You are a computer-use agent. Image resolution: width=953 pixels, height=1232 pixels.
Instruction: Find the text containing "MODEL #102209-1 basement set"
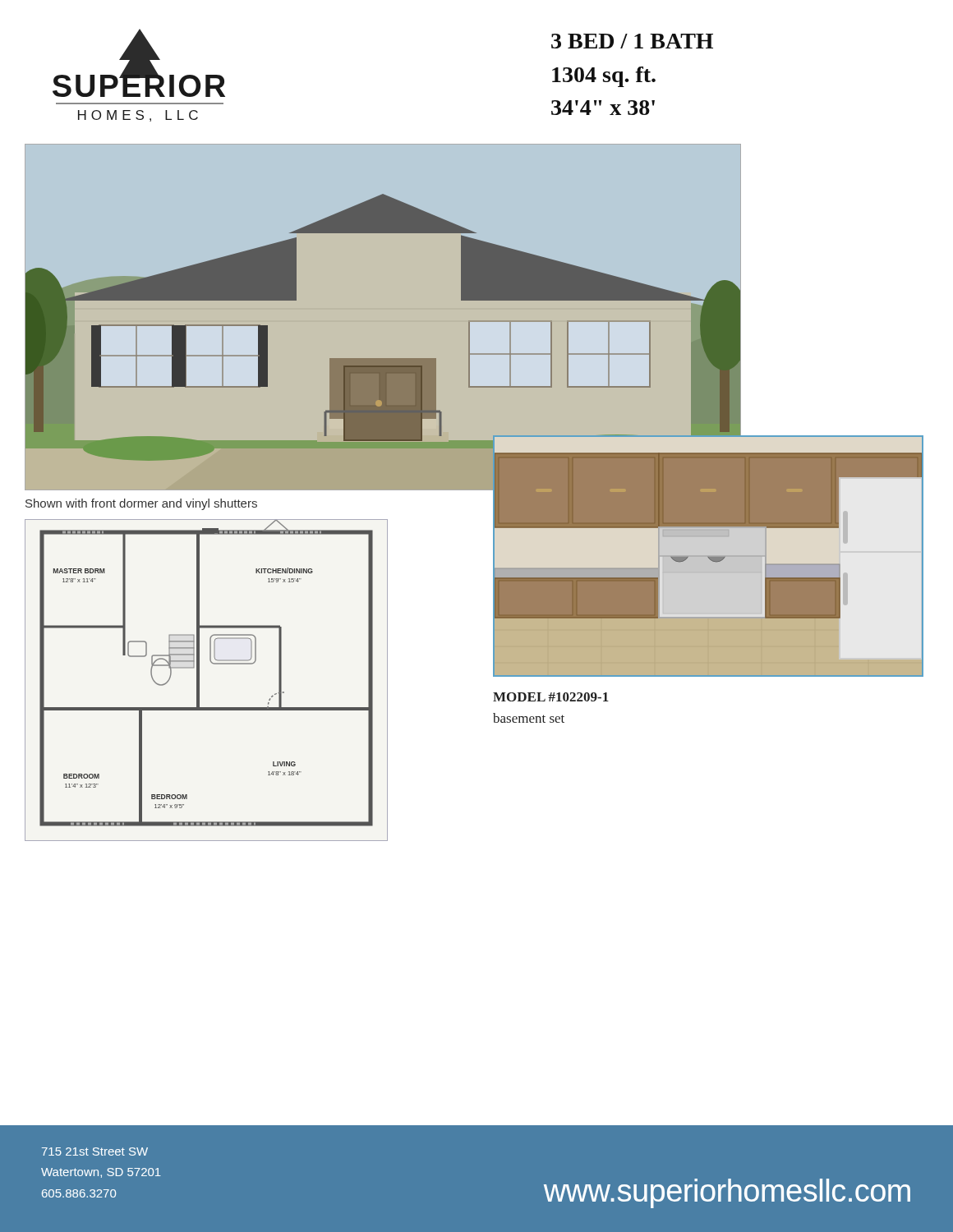551,697
